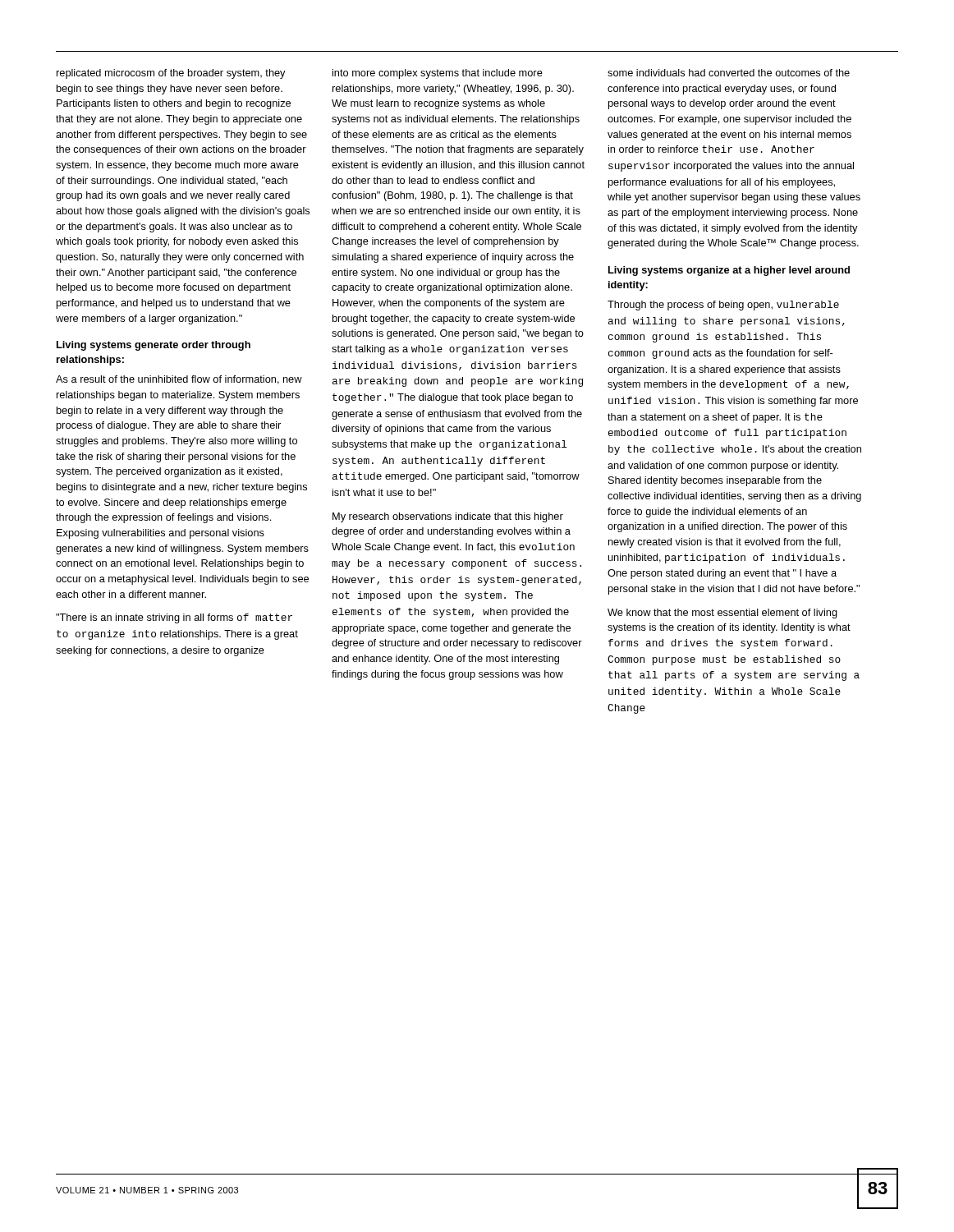Select the passage starting "As a result of the"
The image size is (954, 1232).
click(x=183, y=487)
